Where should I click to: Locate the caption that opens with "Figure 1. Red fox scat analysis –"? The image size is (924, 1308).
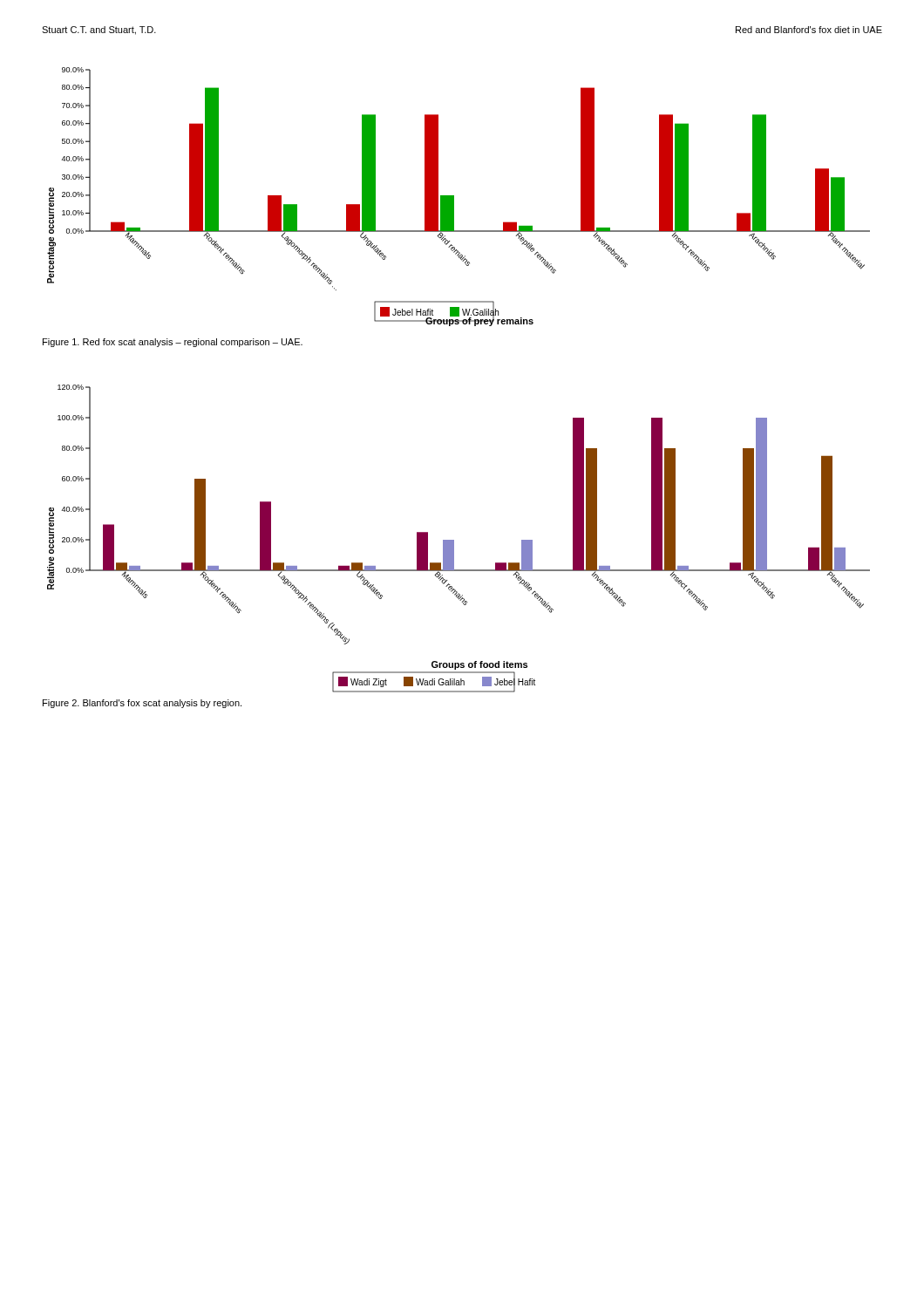172,342
